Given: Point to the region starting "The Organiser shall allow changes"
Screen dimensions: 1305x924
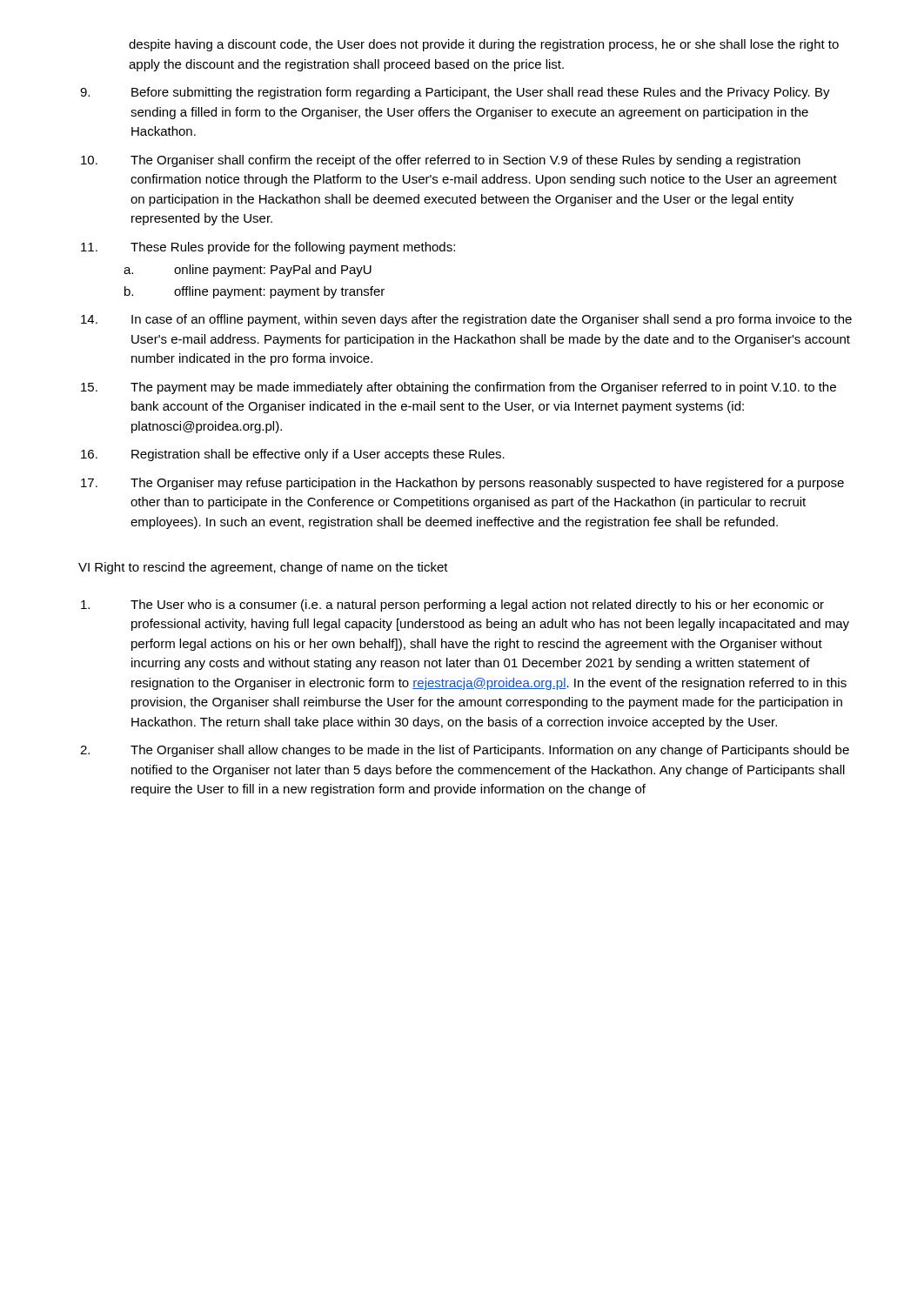Looking at the screenshot, I should coord(490,769).
